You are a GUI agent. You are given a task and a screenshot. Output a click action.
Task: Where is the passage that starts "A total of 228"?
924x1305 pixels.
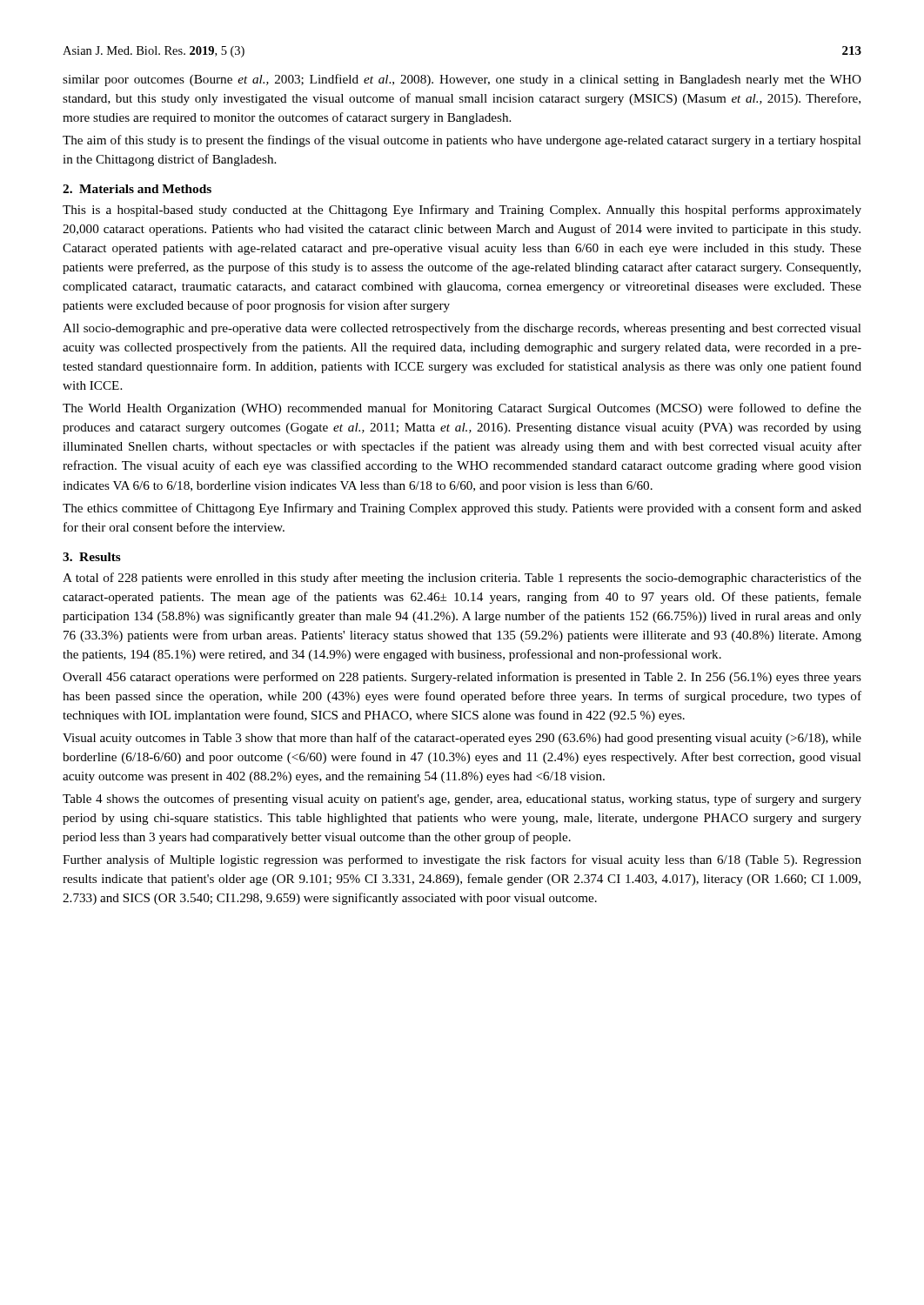click(x=462, y=616)
